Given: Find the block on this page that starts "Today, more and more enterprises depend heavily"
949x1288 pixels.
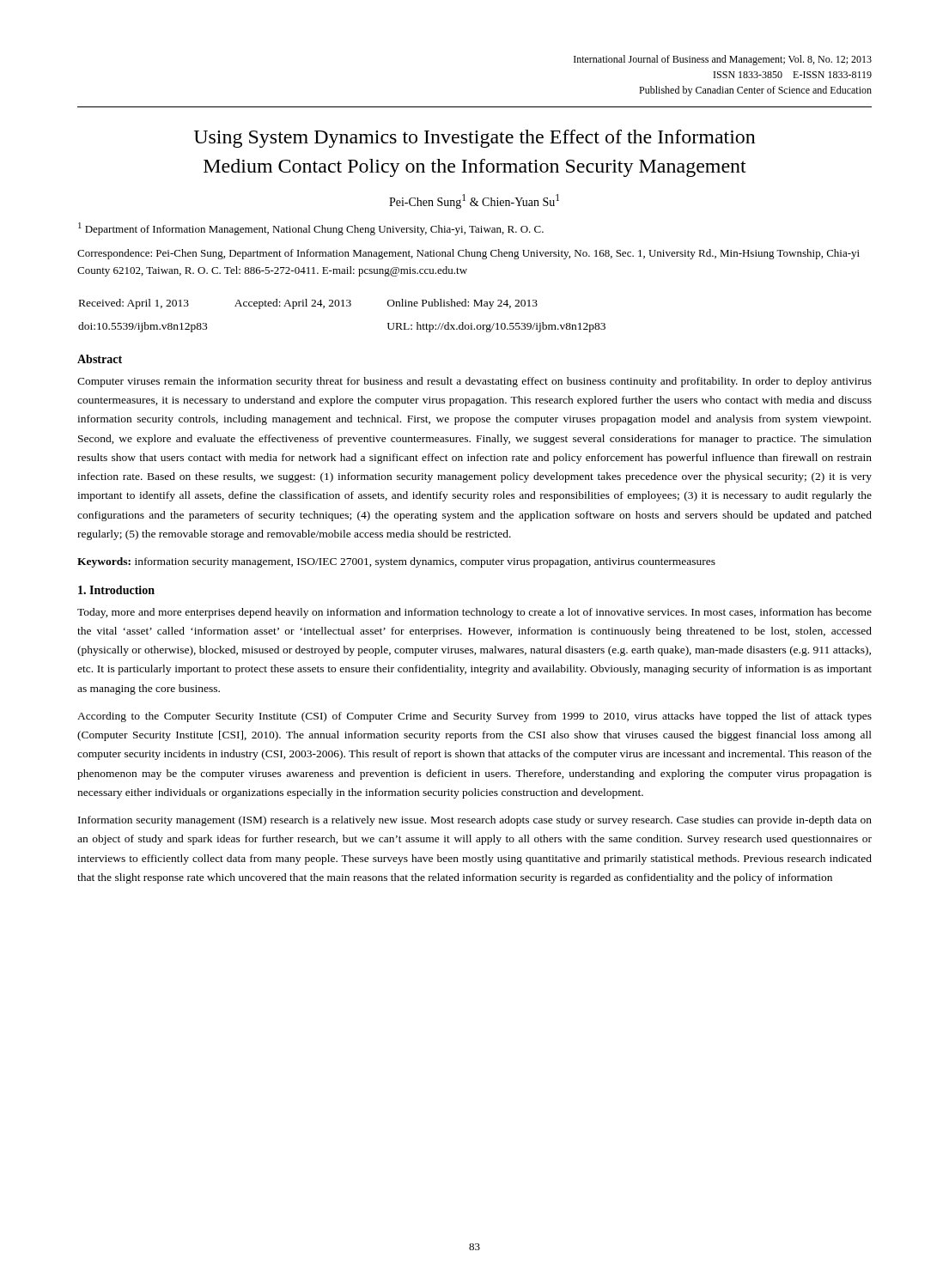Looking at the screenshot, I should tap(474, 650).
